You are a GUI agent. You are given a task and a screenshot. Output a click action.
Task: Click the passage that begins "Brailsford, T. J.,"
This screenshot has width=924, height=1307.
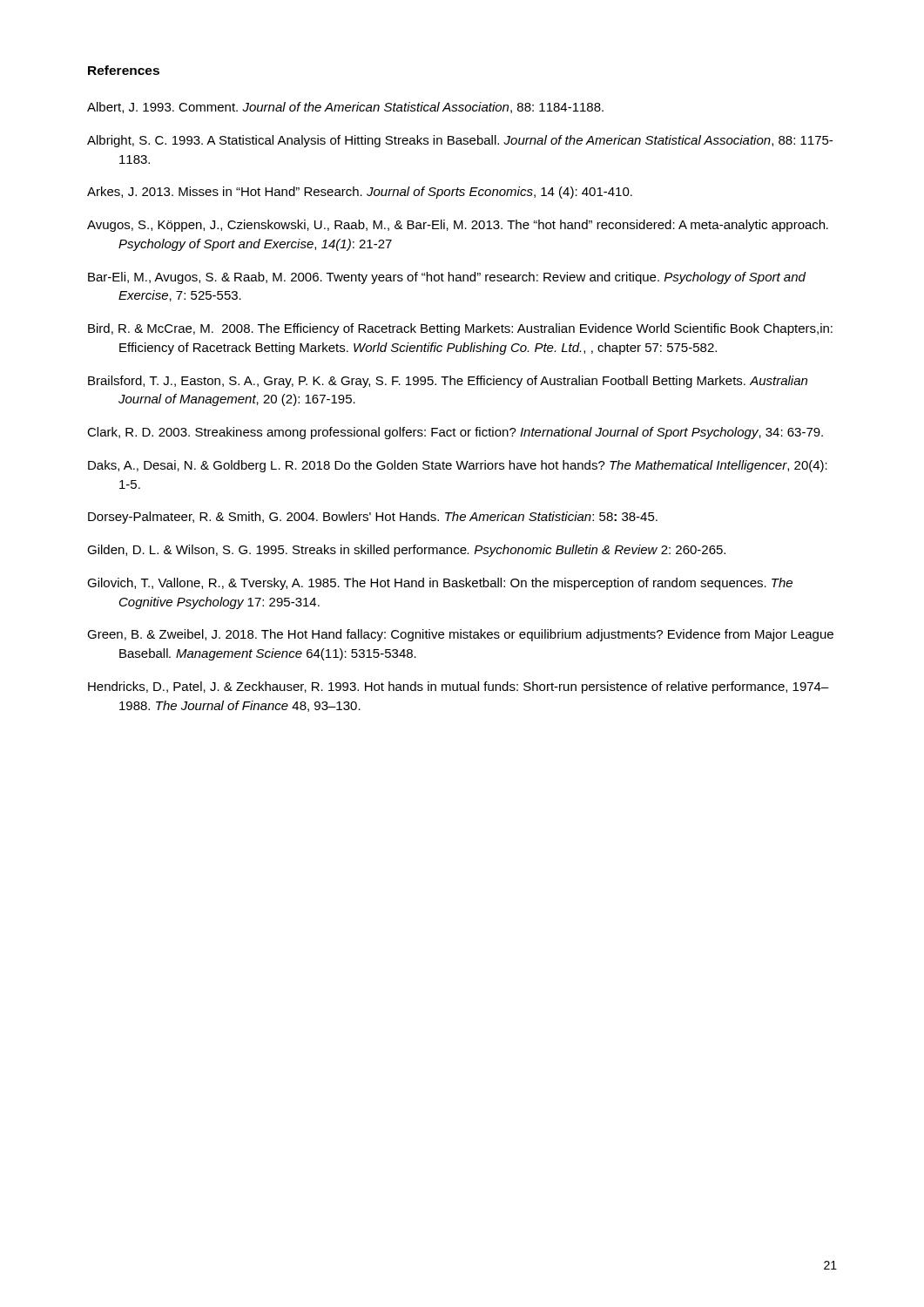point(448,389)
